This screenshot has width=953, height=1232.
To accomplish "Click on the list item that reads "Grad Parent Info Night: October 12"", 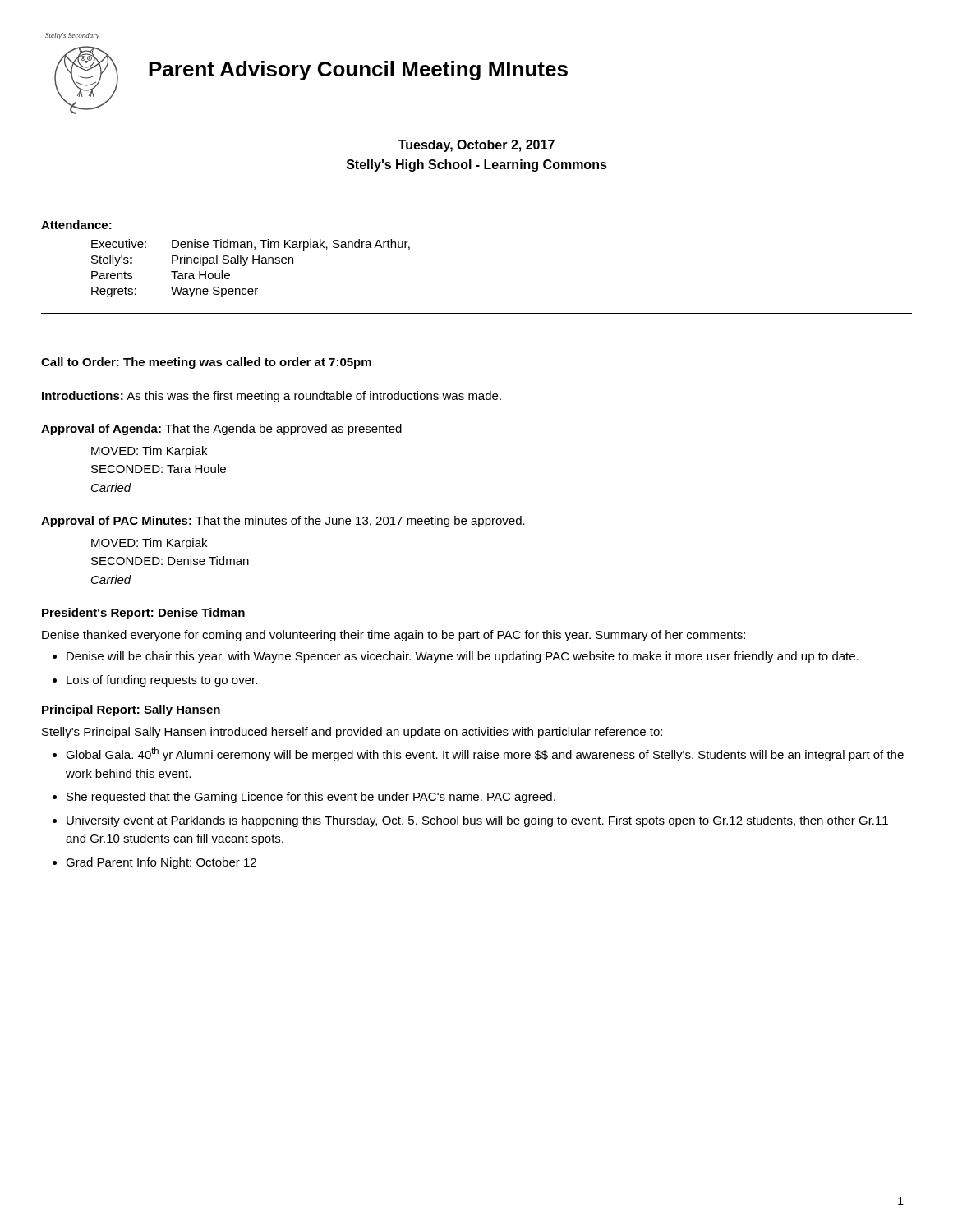I will click(161, 862).
